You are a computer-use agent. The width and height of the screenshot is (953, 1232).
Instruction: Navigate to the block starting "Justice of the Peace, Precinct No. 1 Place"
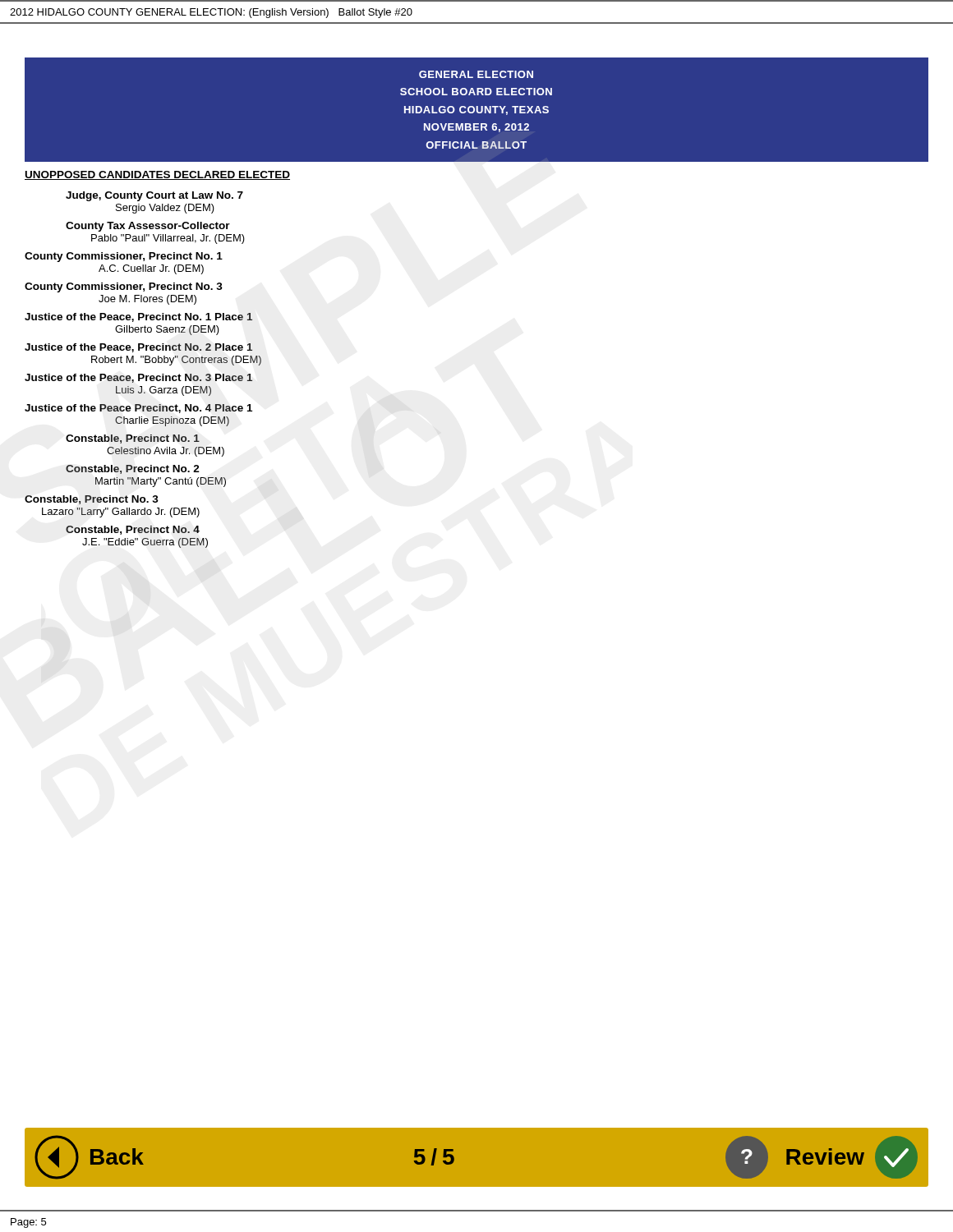(138, 317)
